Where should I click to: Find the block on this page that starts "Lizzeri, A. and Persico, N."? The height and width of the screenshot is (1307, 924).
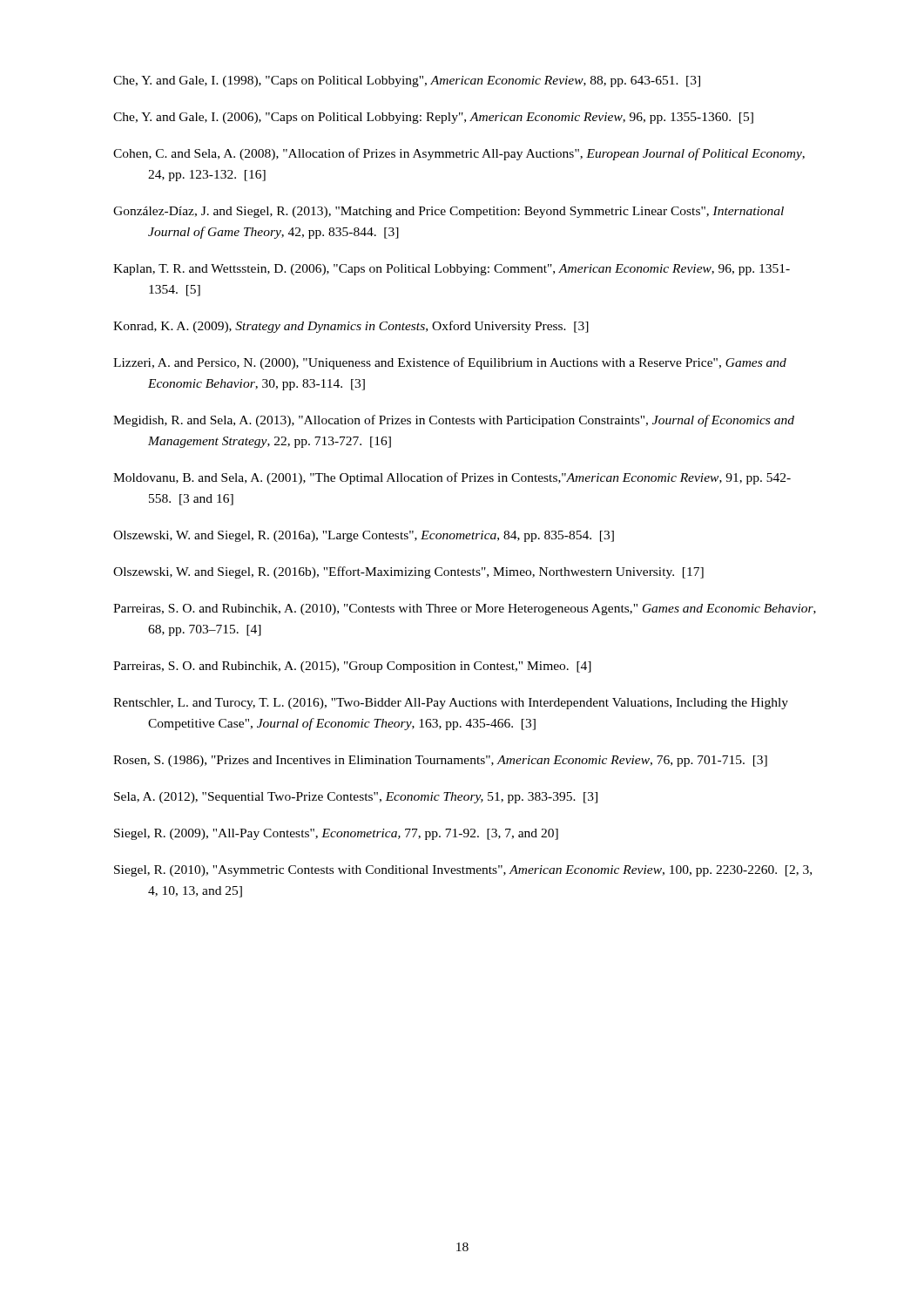[x=450, y=373]
